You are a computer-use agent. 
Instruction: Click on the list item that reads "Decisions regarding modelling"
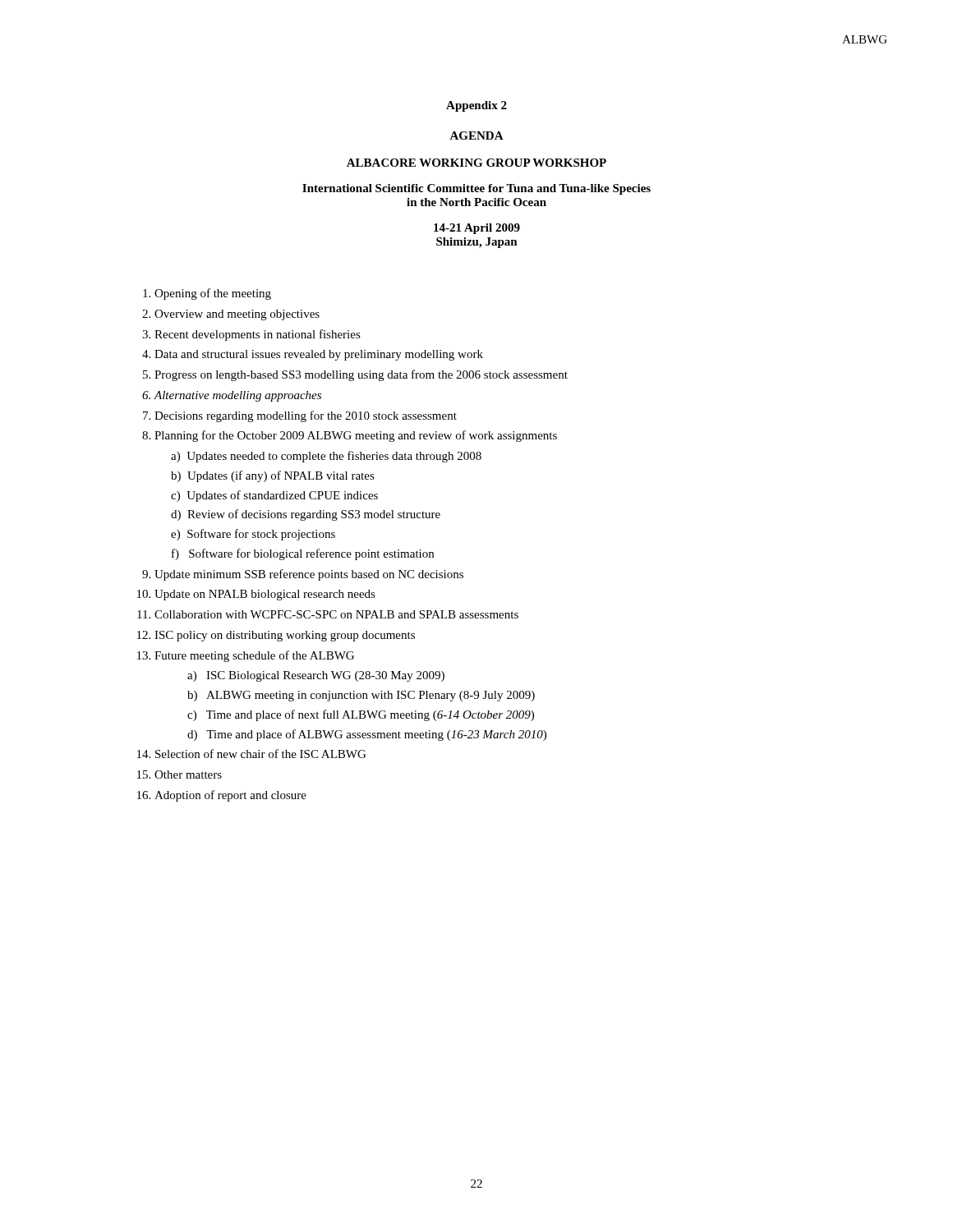pyautogui.click(x=306, y=415)
